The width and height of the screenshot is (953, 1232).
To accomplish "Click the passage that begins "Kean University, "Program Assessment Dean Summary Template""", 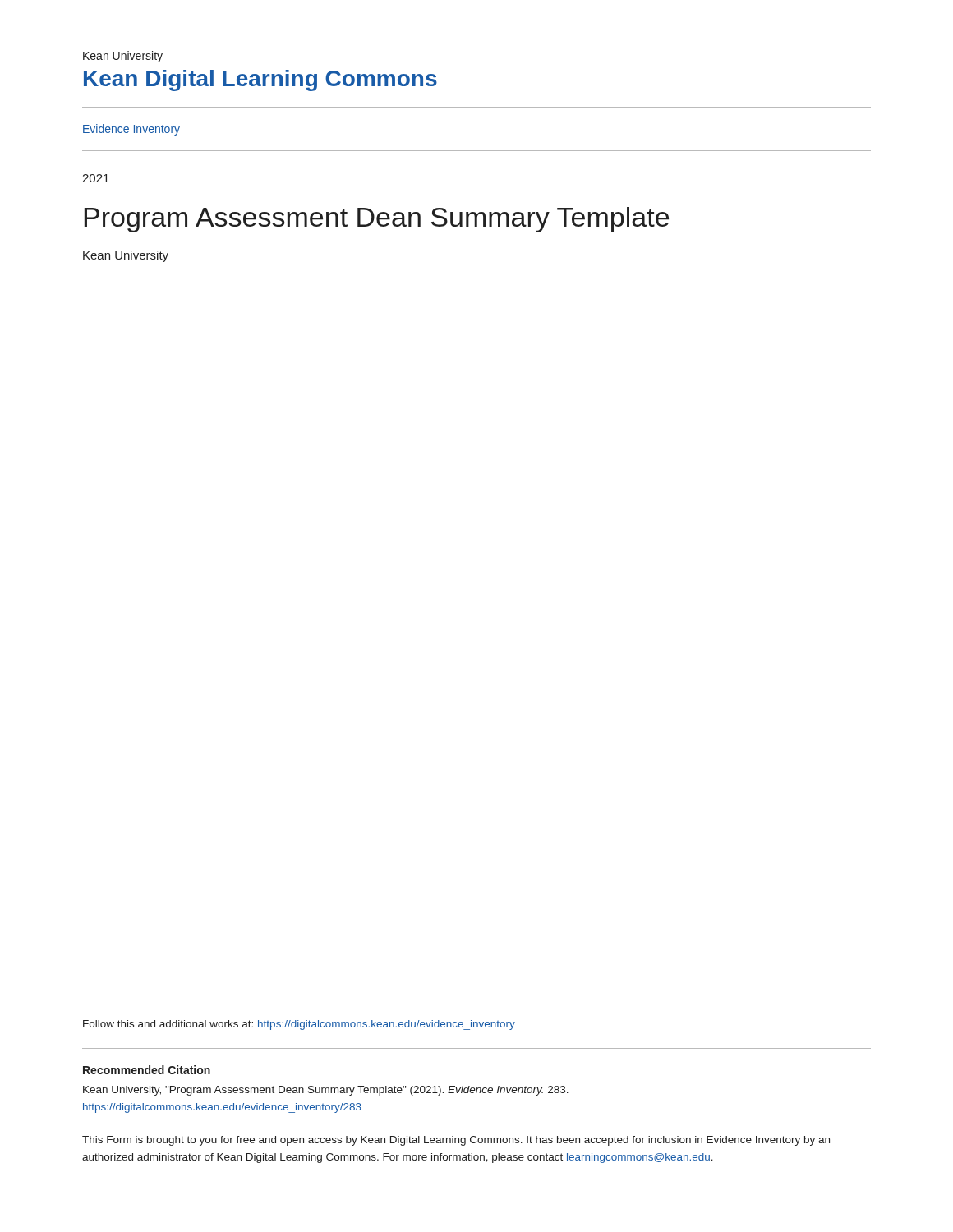I will [x=326, y=1098].
